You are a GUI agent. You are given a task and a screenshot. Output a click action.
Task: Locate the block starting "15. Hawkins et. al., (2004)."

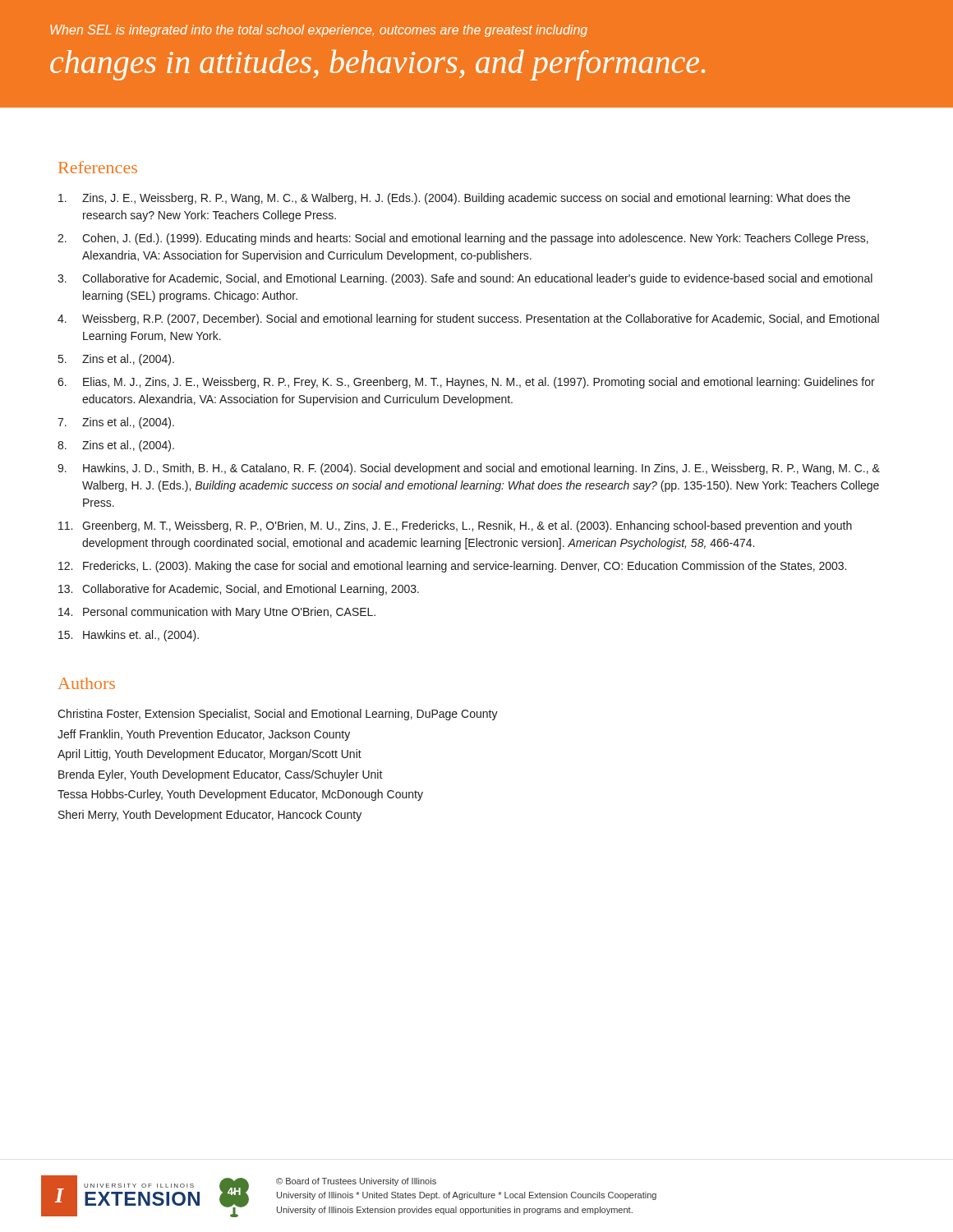coord(129,635)
